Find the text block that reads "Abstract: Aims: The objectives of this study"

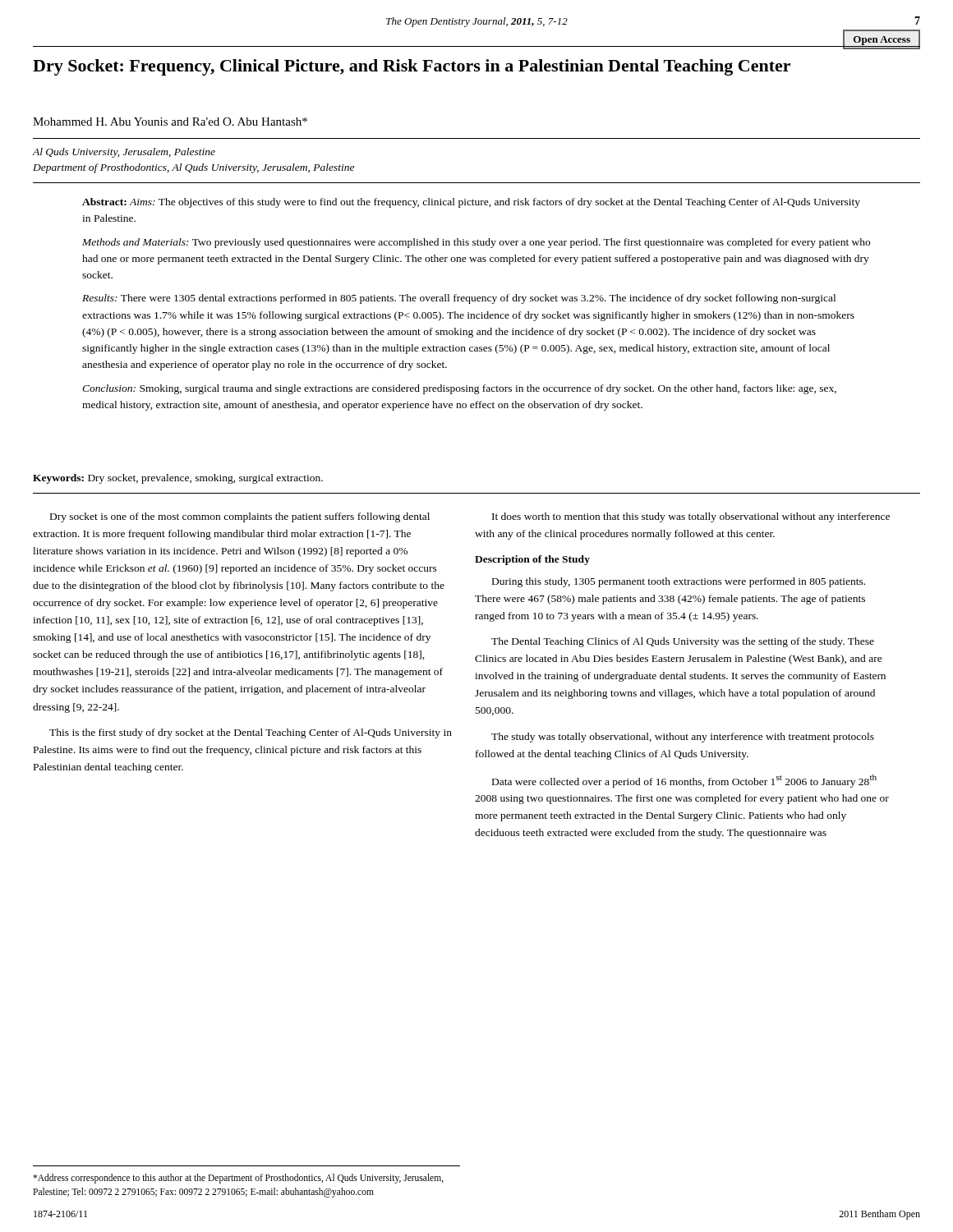[x=476, y=303]
